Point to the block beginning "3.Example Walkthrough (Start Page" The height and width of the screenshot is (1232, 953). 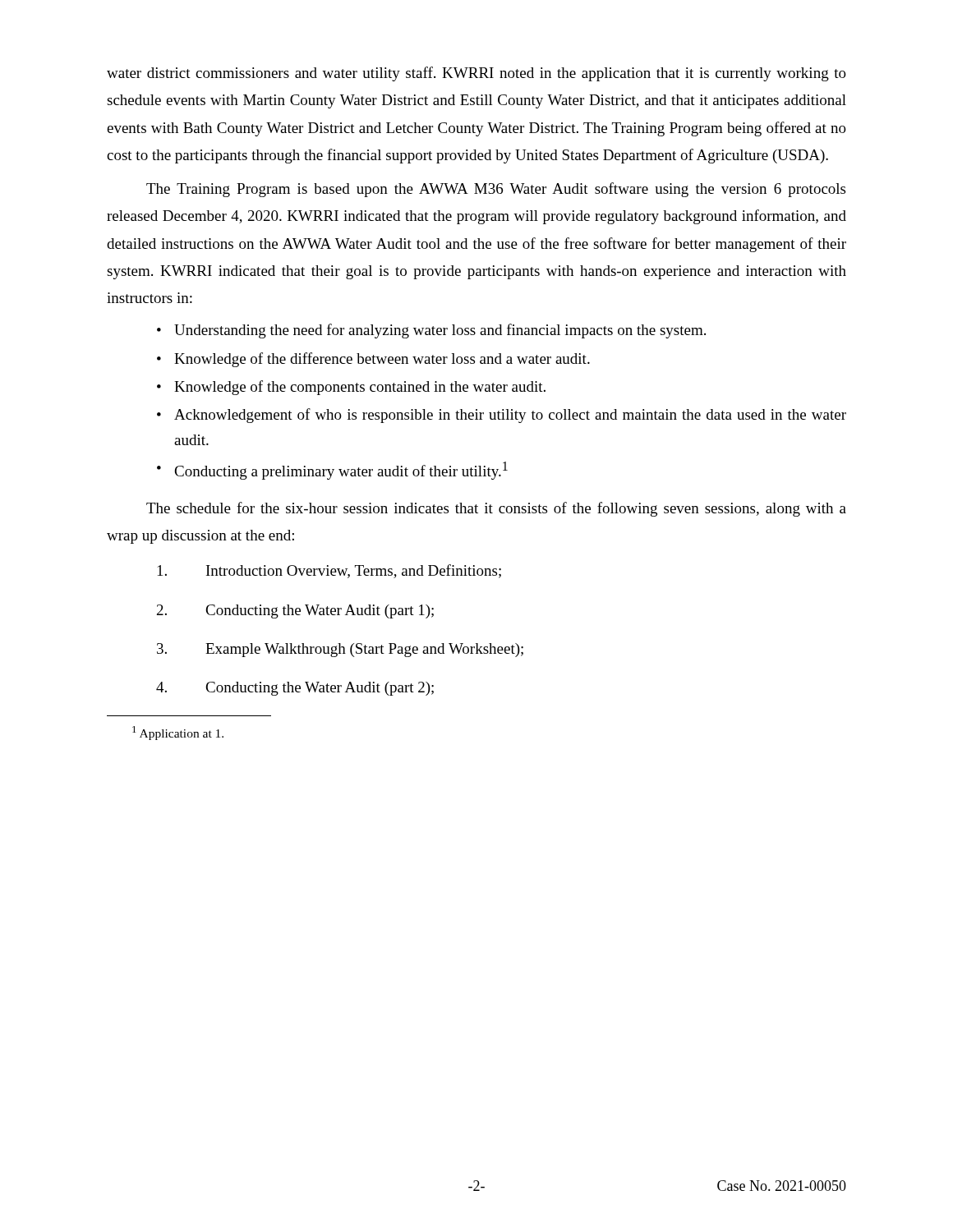476,648
